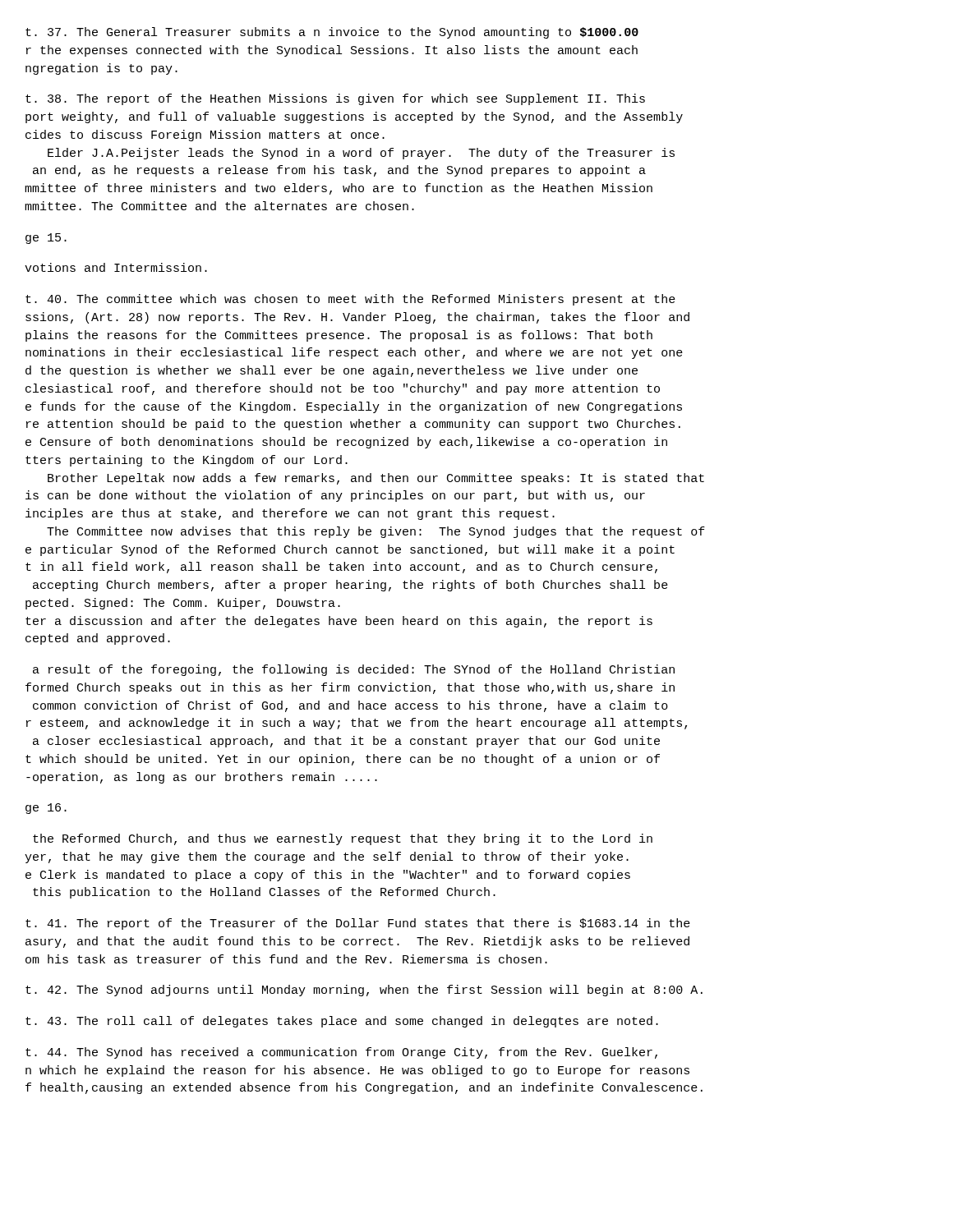Click on the text block that reads "t. 37. The General Treasurer submits a"

point(332,51)
